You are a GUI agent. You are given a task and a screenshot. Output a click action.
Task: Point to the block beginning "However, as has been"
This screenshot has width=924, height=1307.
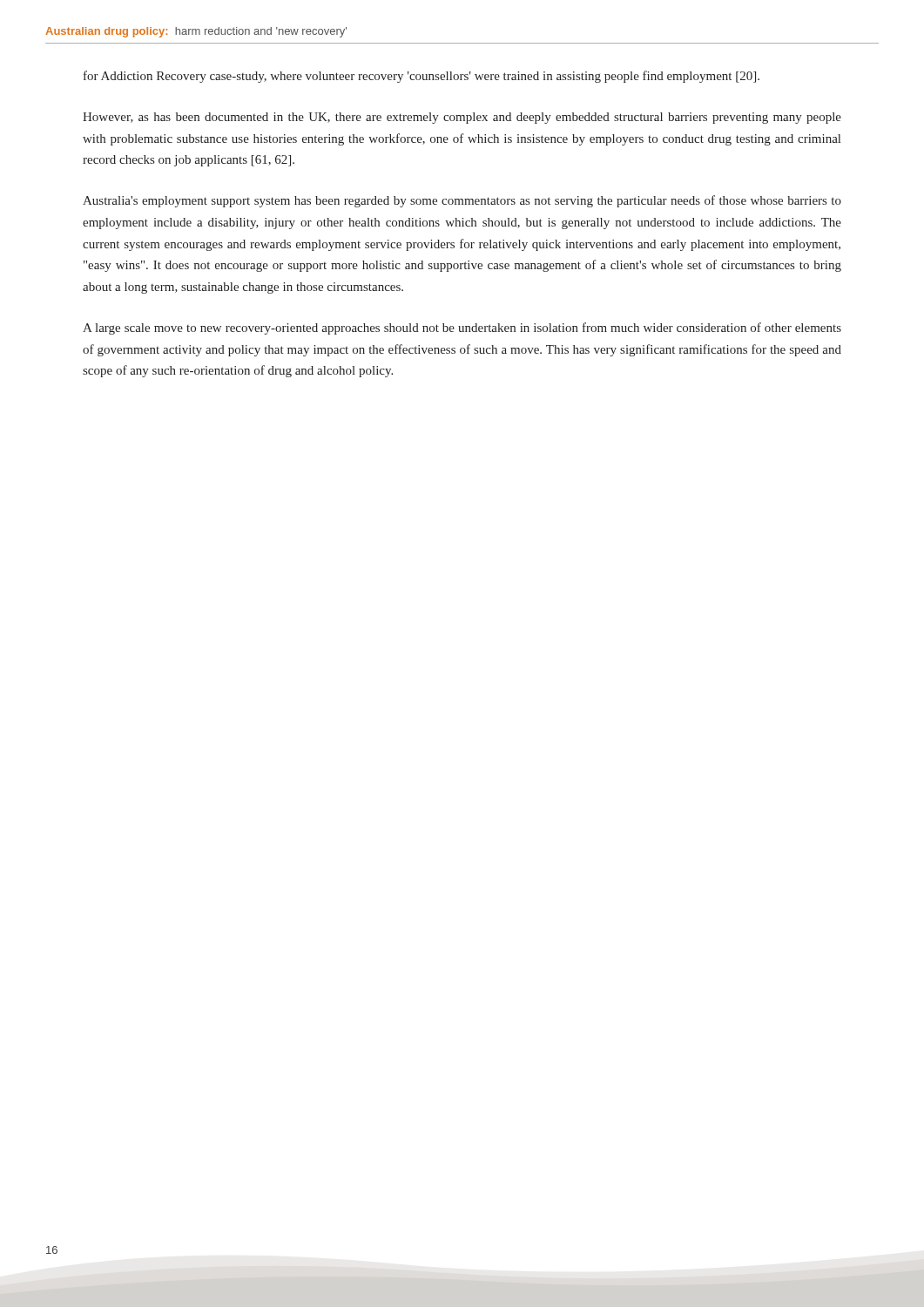(x=462, y=138)
